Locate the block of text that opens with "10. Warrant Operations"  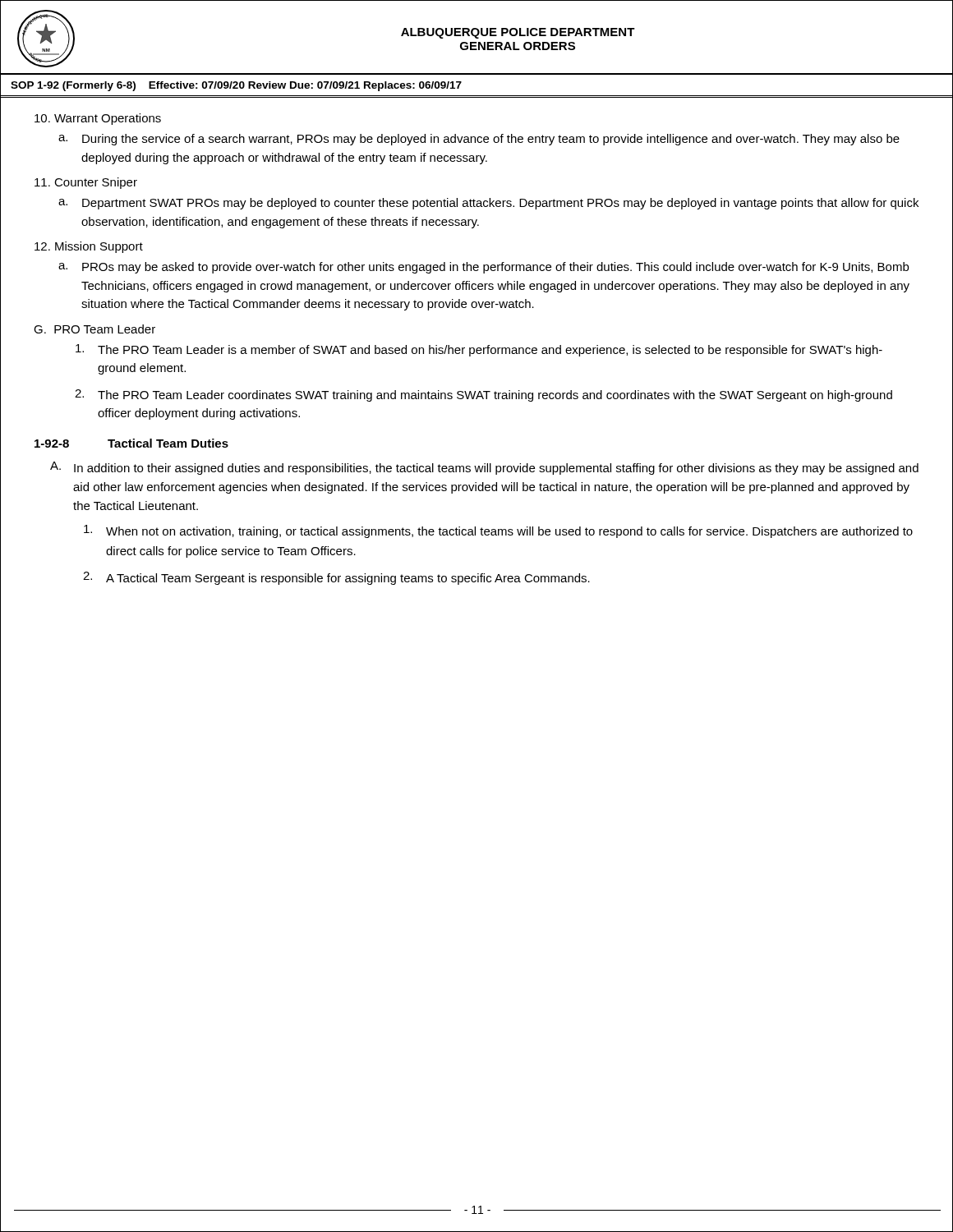(476, 139)
